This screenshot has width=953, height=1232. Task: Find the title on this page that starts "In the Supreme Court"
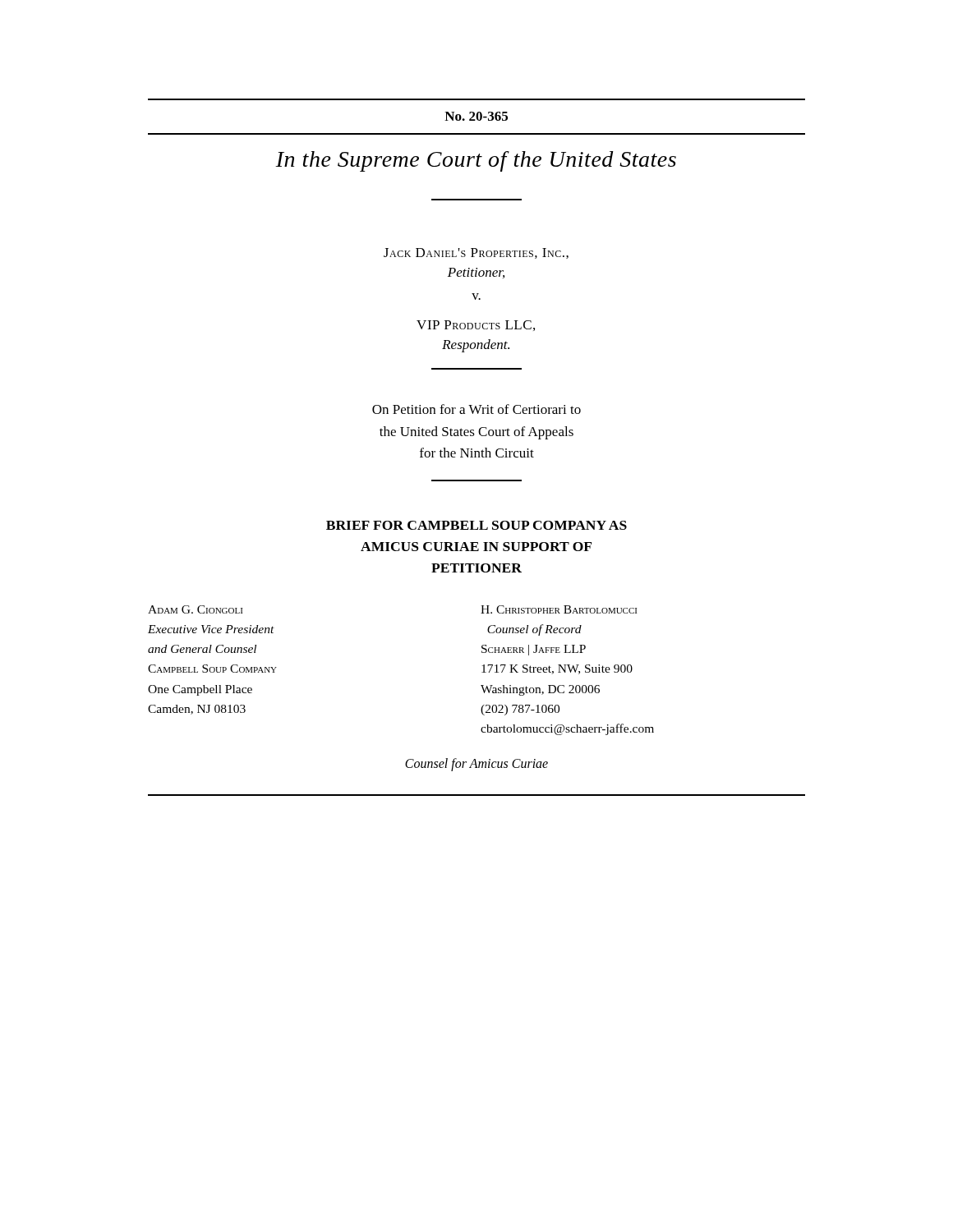point(476,159)
